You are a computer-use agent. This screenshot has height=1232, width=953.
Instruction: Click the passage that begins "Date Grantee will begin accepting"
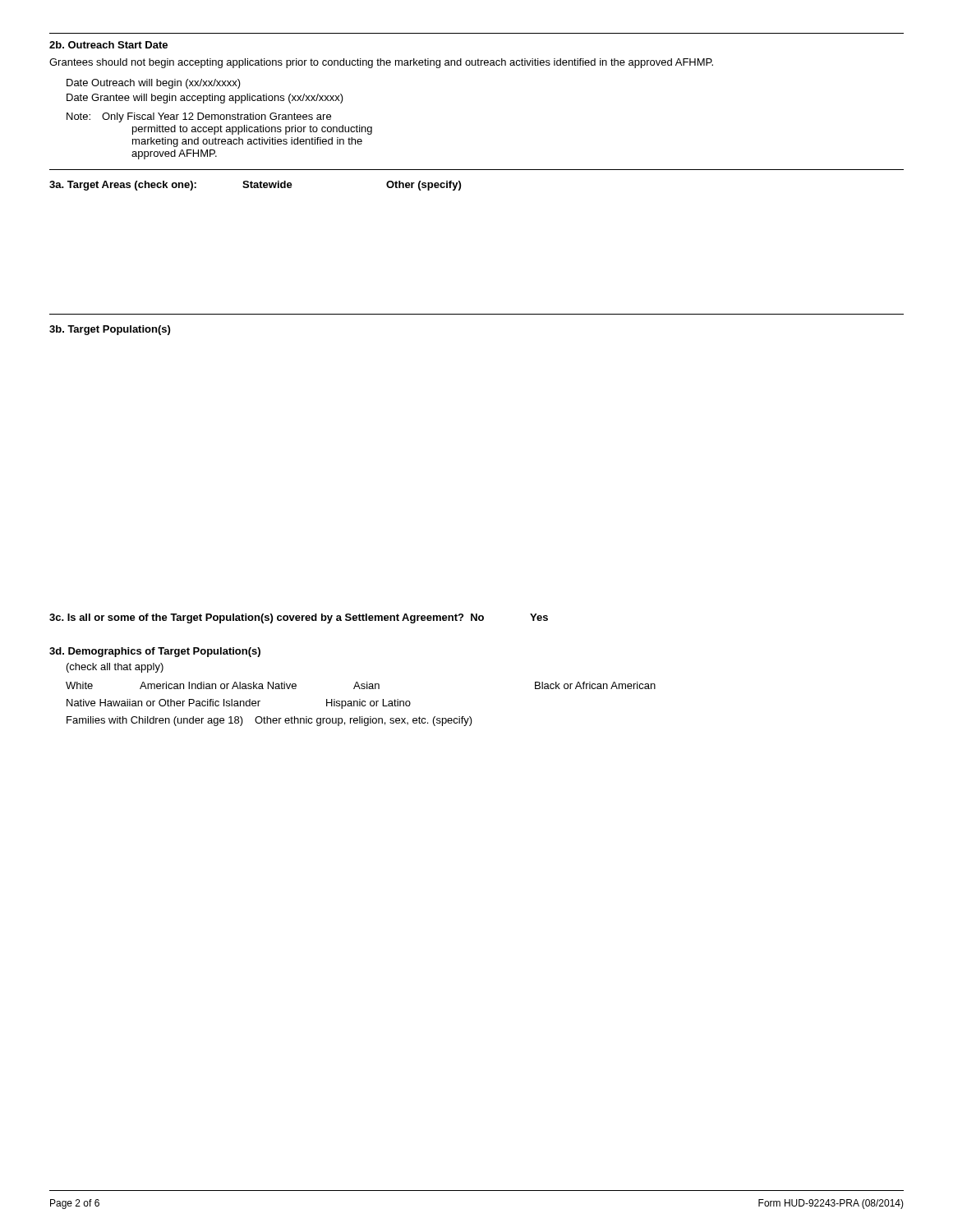click(x=205, y=97)
